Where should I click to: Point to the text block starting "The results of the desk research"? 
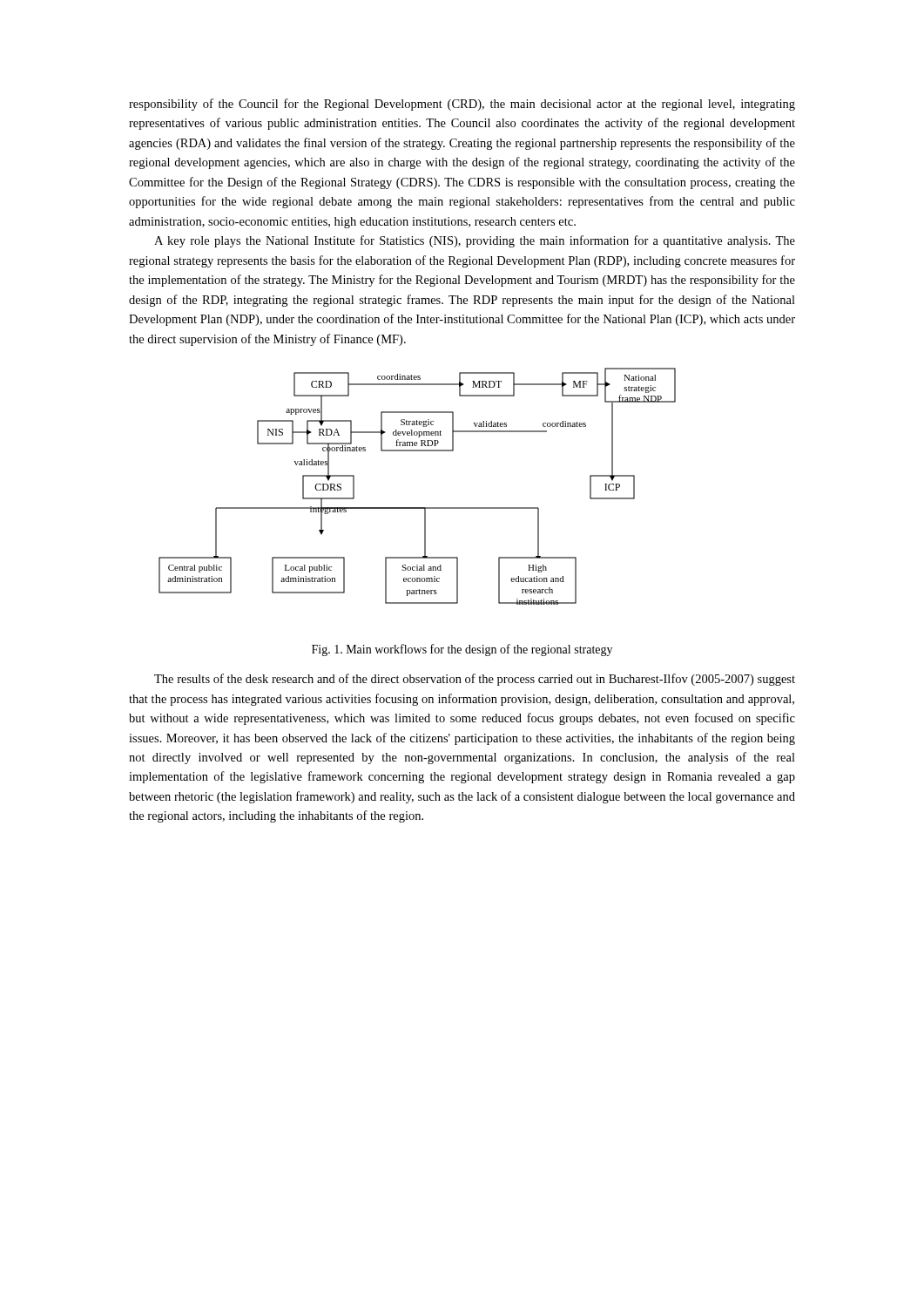coord(462,748)
